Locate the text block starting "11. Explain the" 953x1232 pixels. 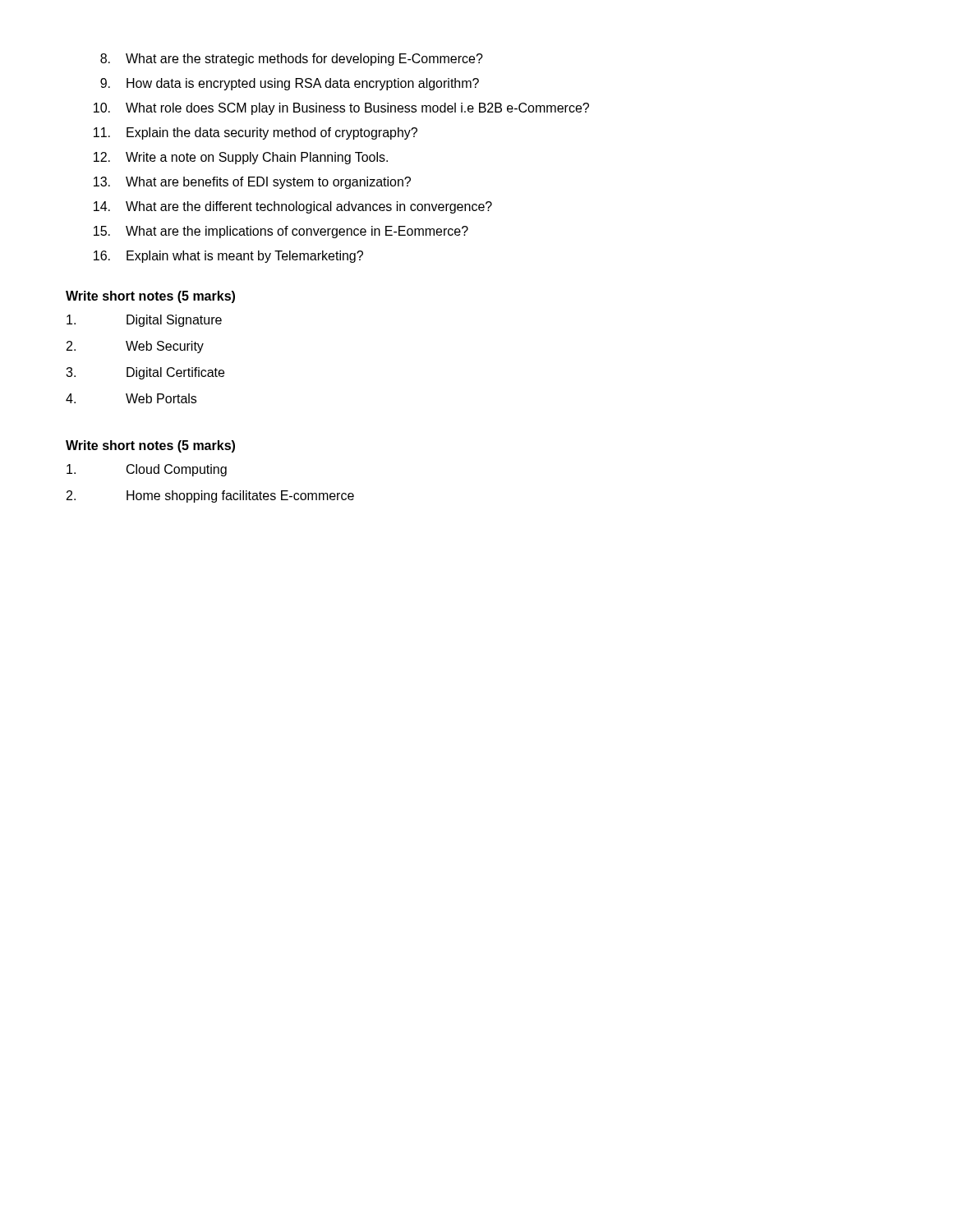click(x=242, y=133)
